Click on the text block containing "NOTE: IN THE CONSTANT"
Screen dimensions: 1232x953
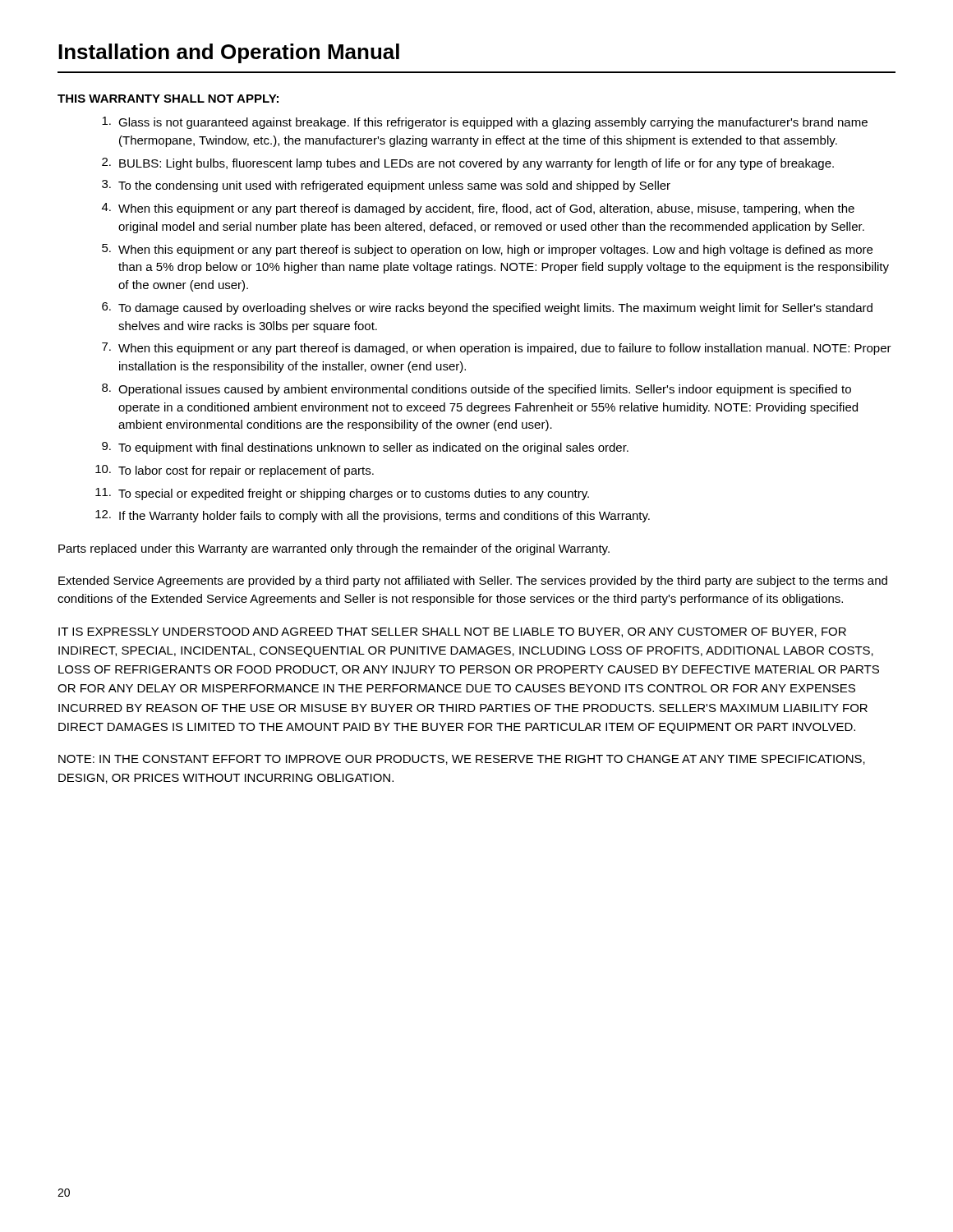coord(462,768)
